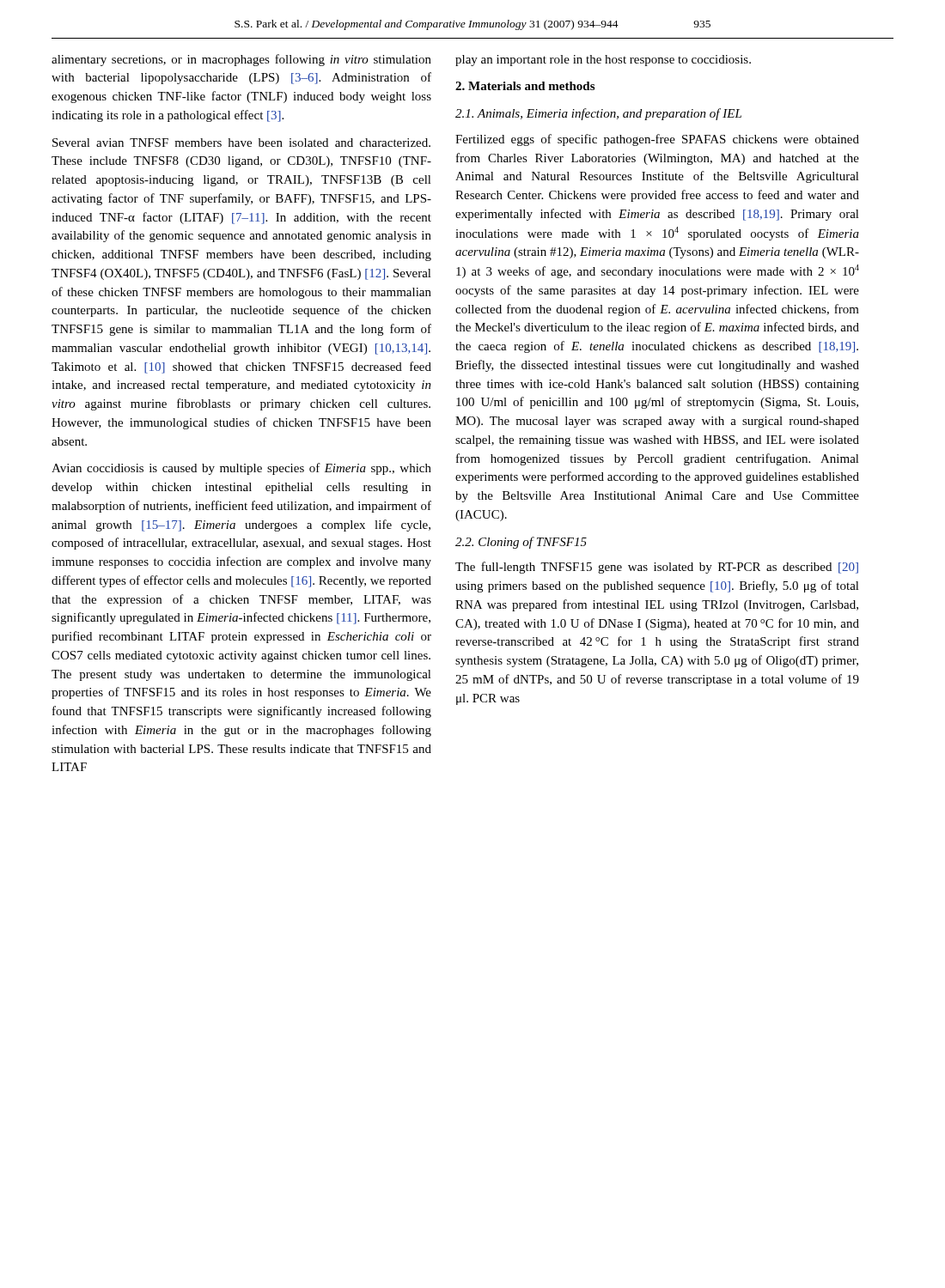Find the section header on this page that starts "2.1. Animals, Eimeria infection, and preparation"
The image size is (945, 1288).
tap(599, 113)
